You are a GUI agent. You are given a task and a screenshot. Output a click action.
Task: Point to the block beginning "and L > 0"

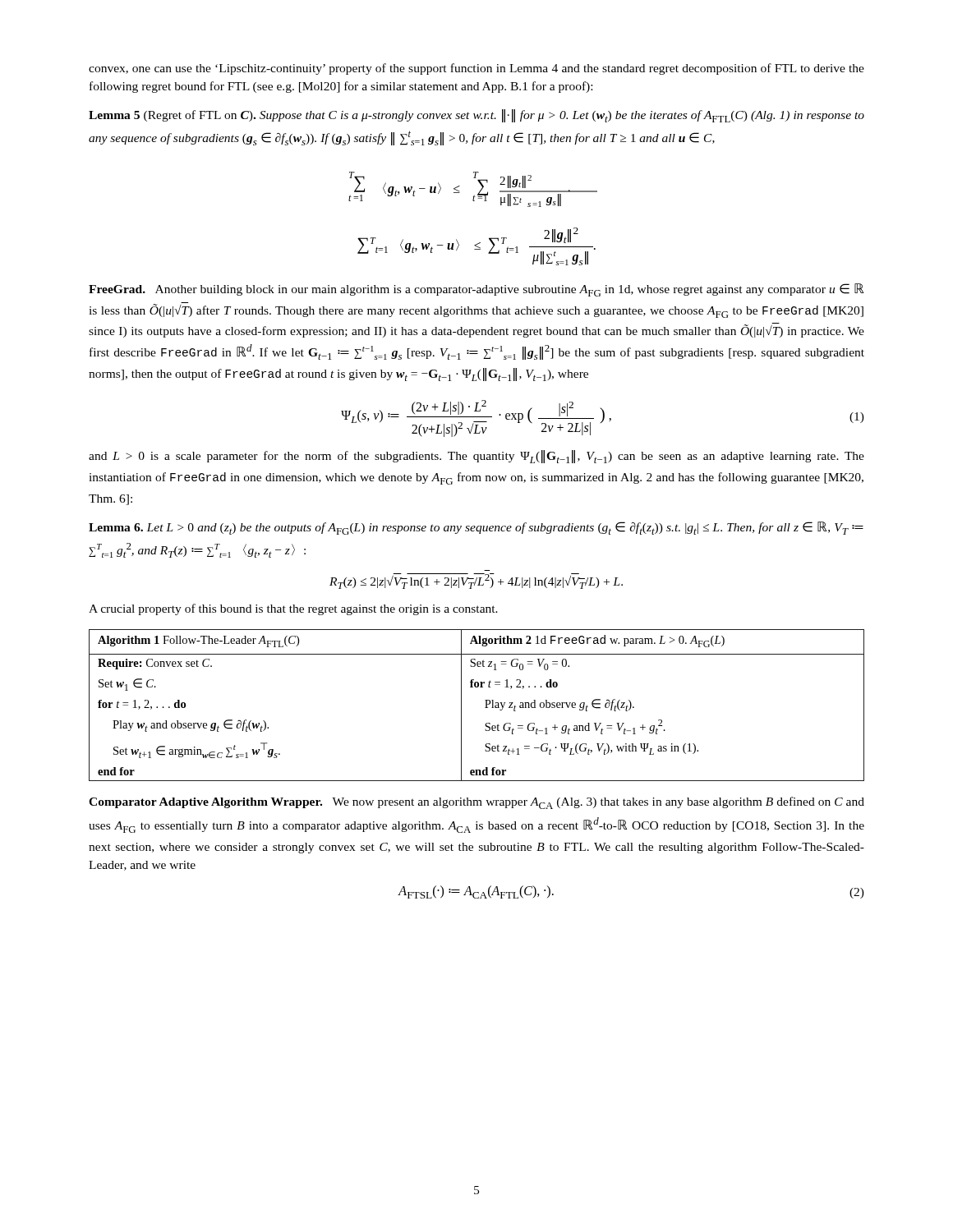tap(476, 478)
